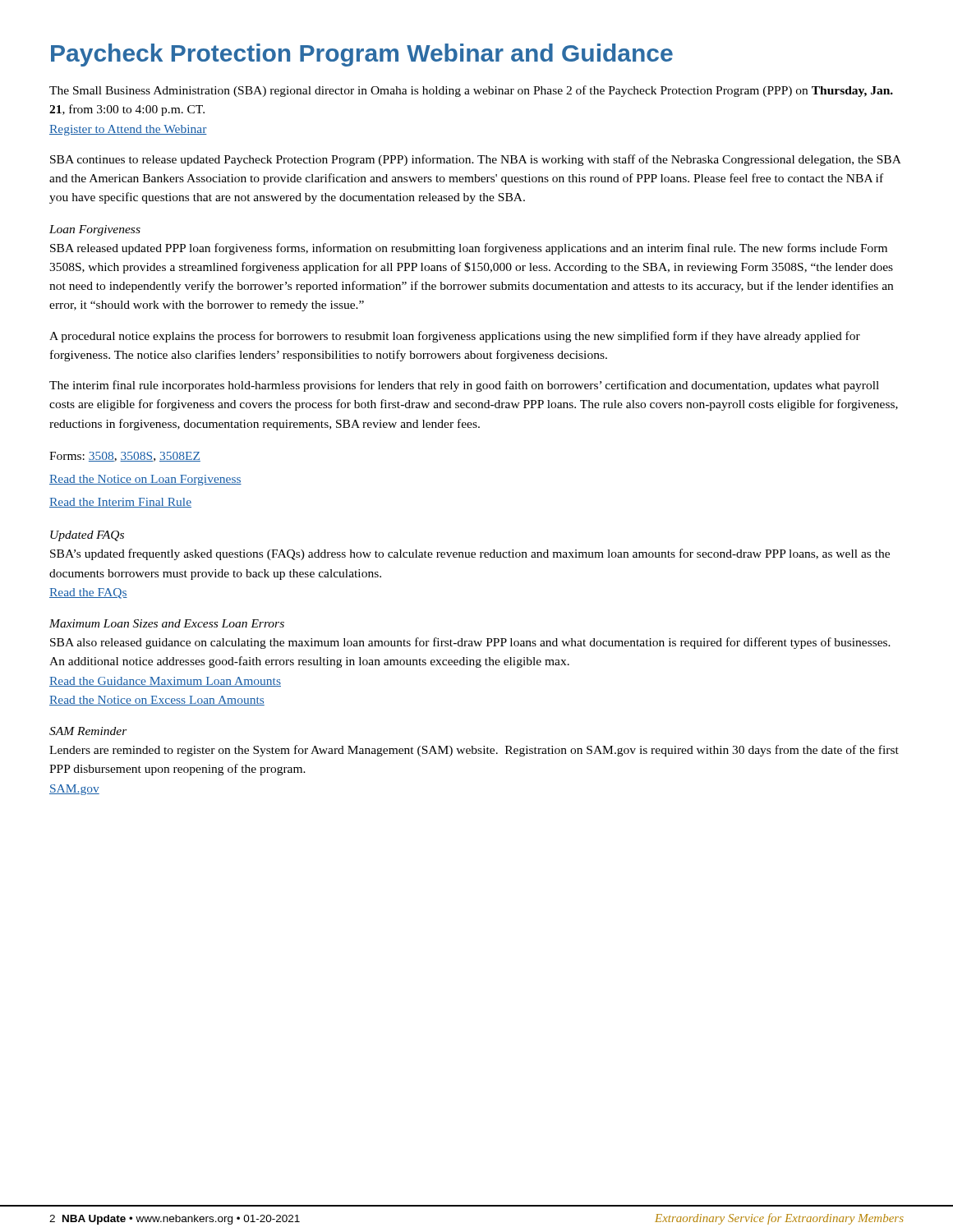The height and width of the screenshot is (1232, 953).
Task: Point to the passage starting "Loan Forgiveness"
Action: 95,228
